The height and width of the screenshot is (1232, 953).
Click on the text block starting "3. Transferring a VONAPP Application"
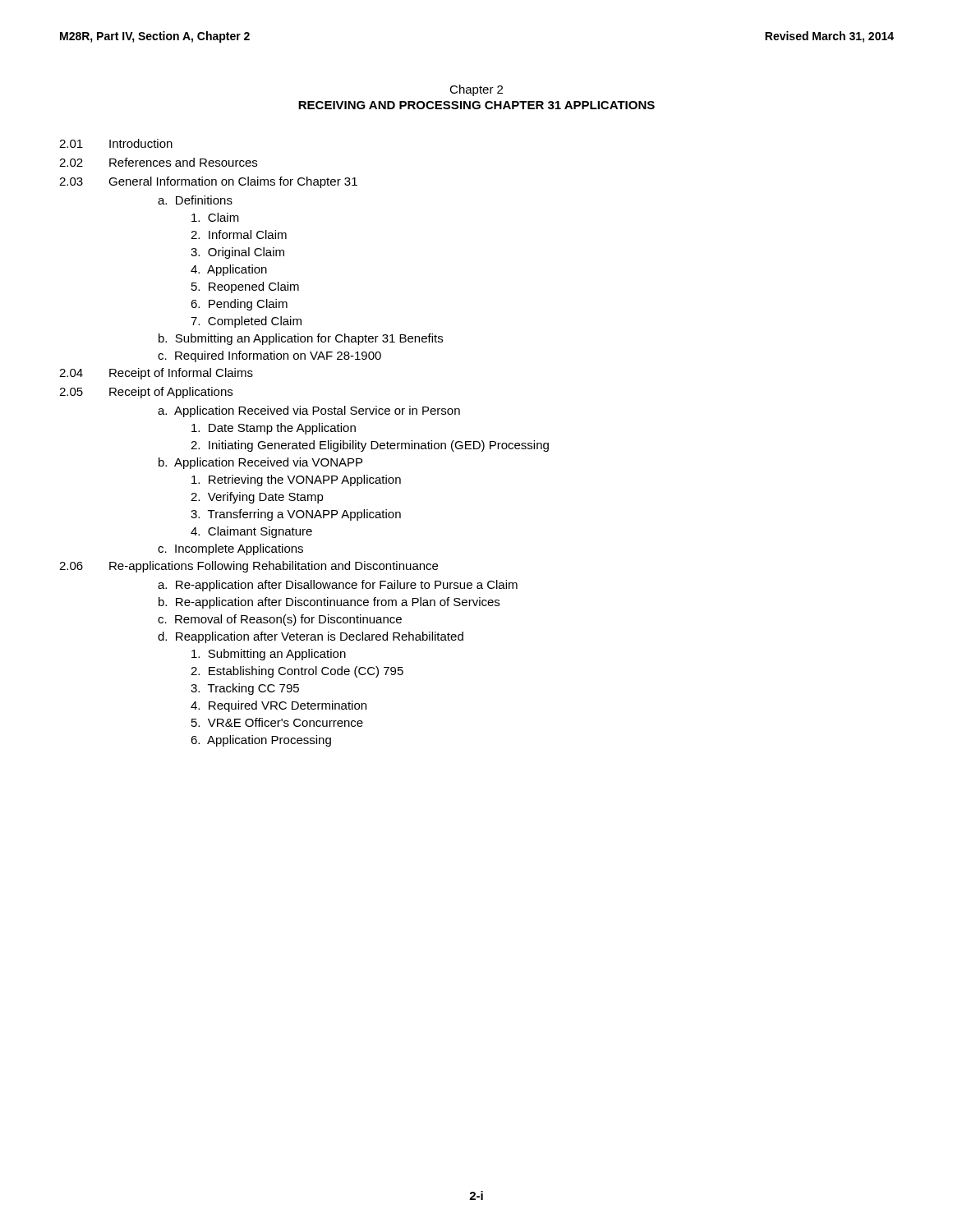click(x=296, y=514)
